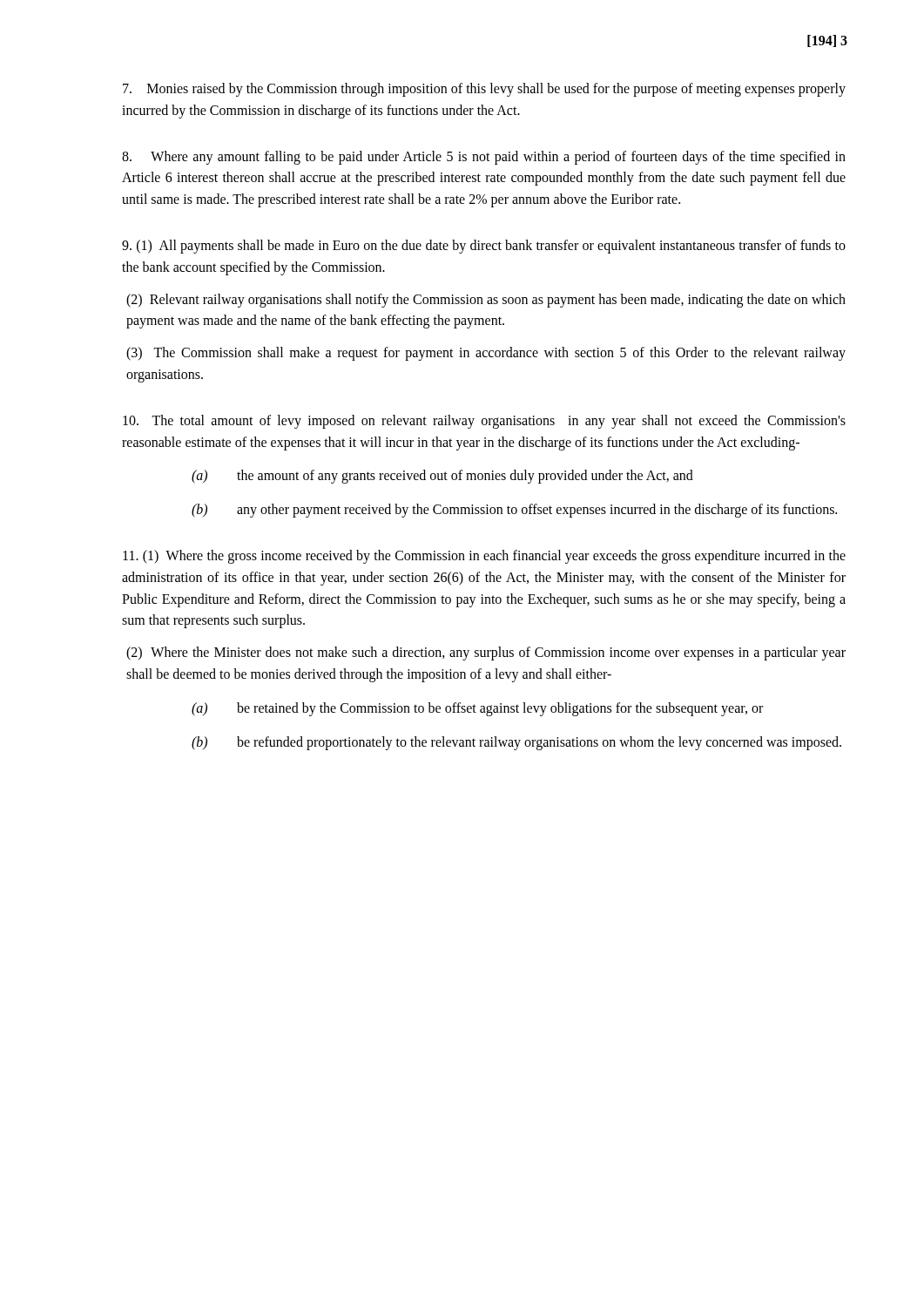Where is the passage that starts "(2) Where the"?
Screen dimensions: 1307x924
point(486,663)
